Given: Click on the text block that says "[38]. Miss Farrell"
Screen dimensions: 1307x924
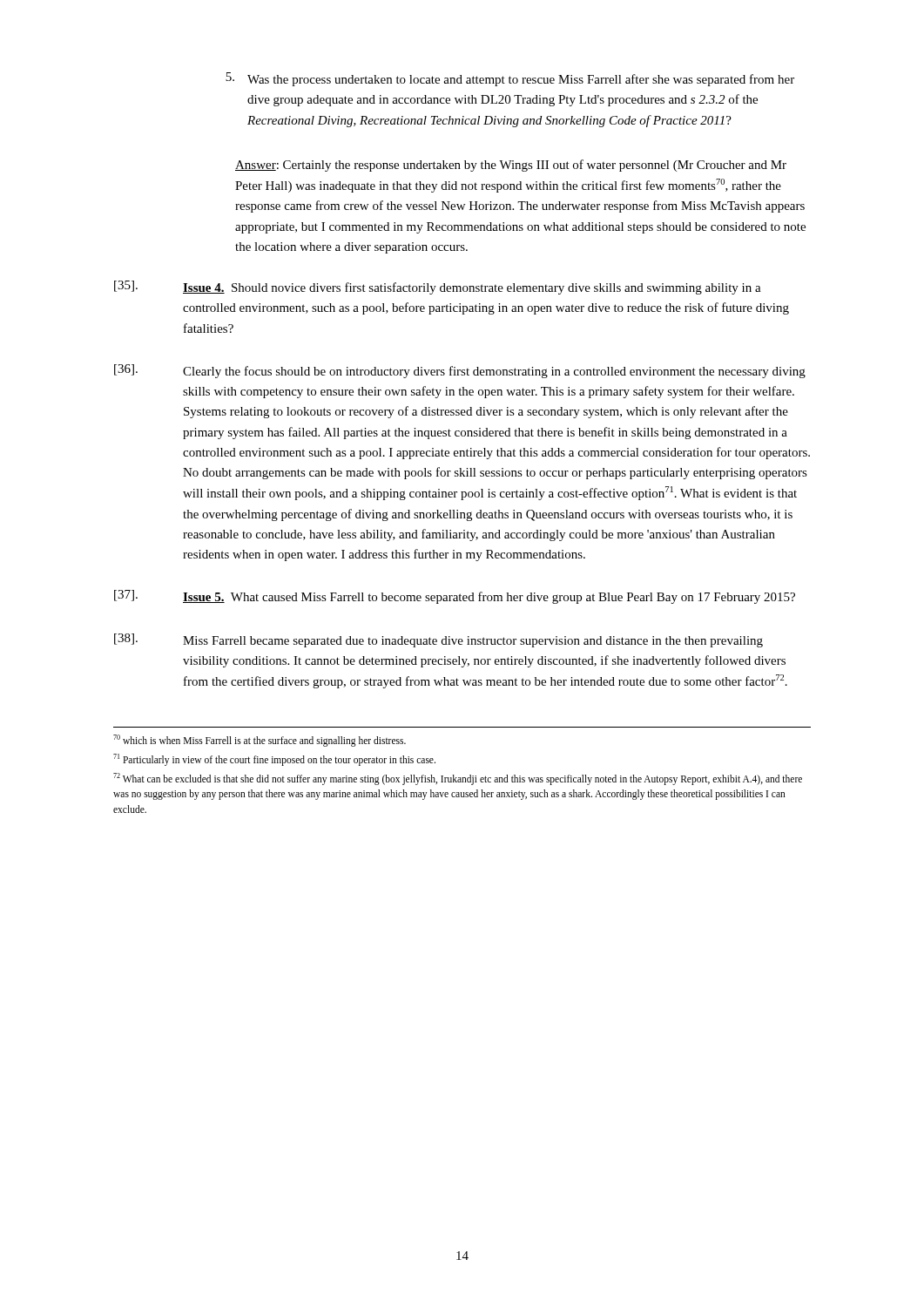Looking at the screenshot, I should 462,666.
